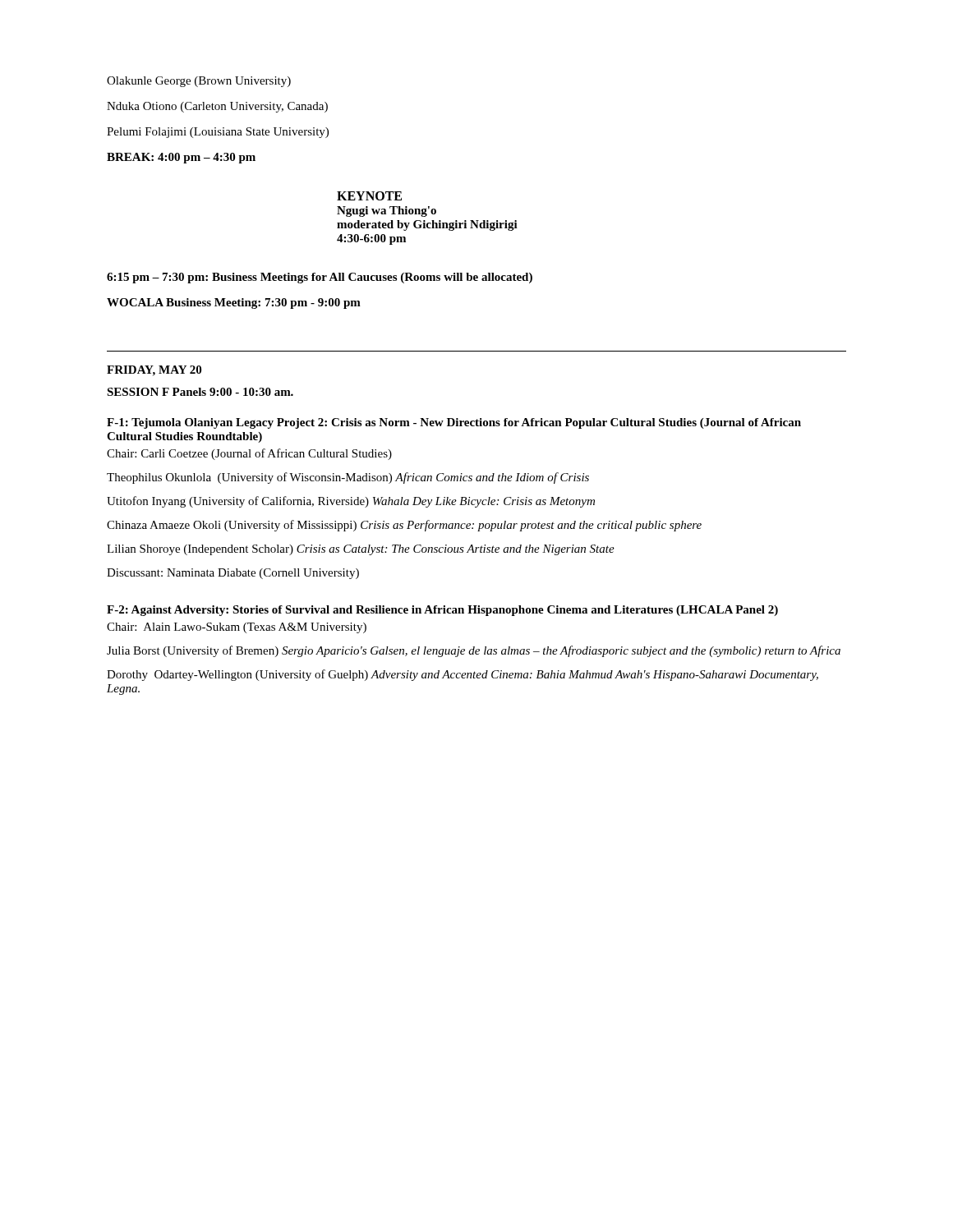Point to the element starting "6:15 pm –"
This screenshot has width=953, height=1232.
coord(320,277)
